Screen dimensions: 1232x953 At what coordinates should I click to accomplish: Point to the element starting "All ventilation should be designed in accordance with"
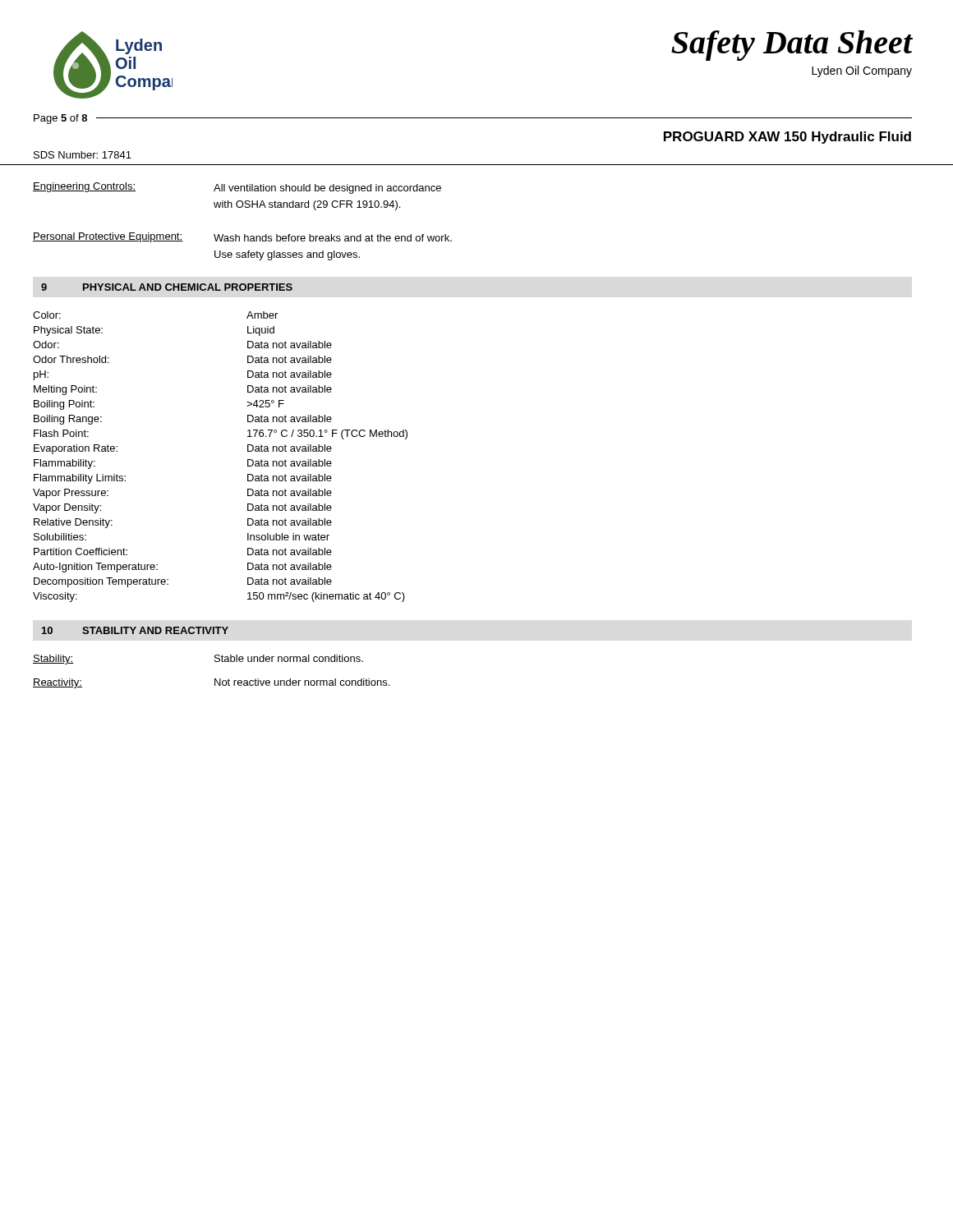(x=328, y=196)
